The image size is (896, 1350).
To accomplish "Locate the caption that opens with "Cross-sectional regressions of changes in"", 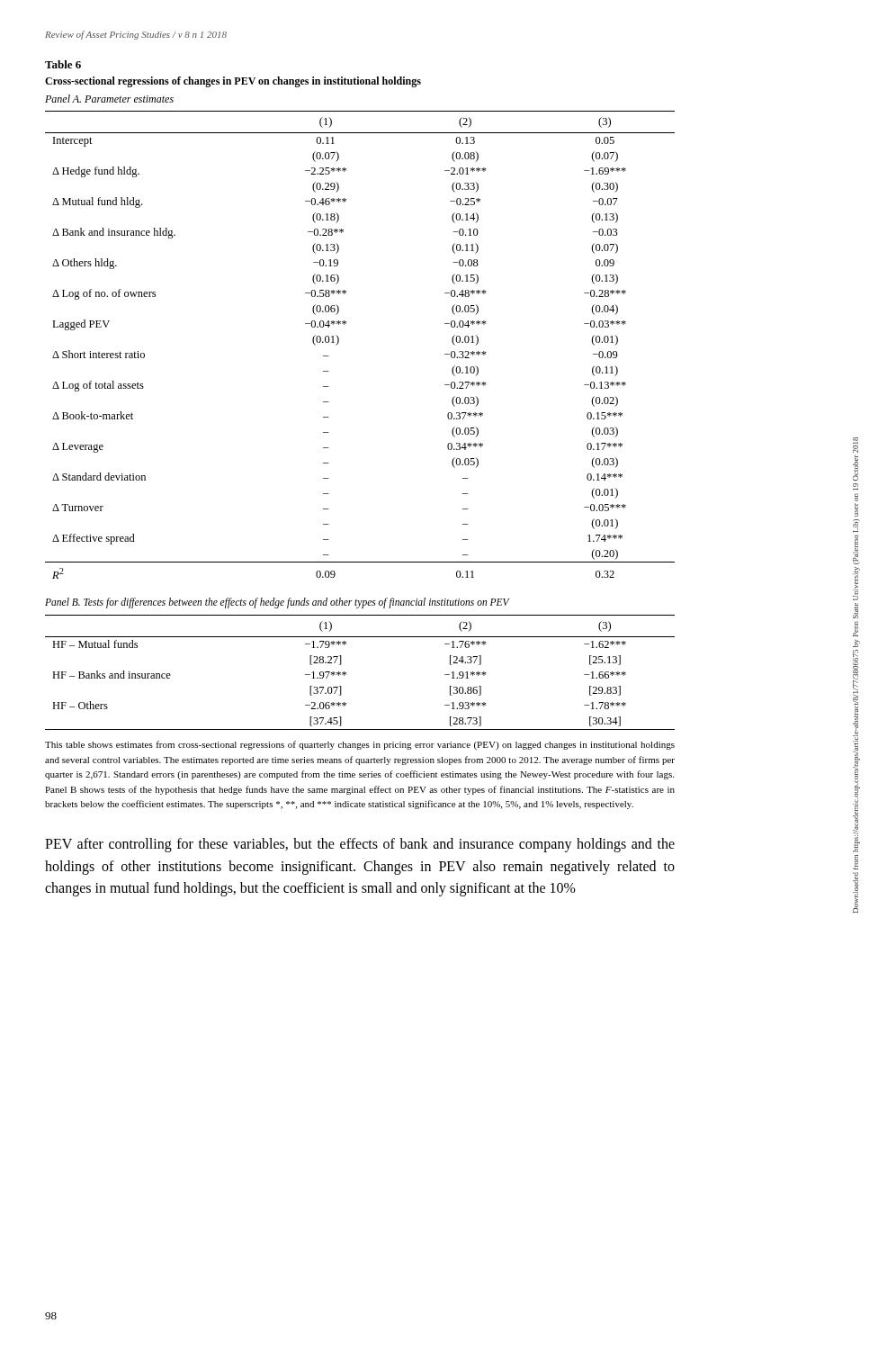I will click(x=233, y=81).
